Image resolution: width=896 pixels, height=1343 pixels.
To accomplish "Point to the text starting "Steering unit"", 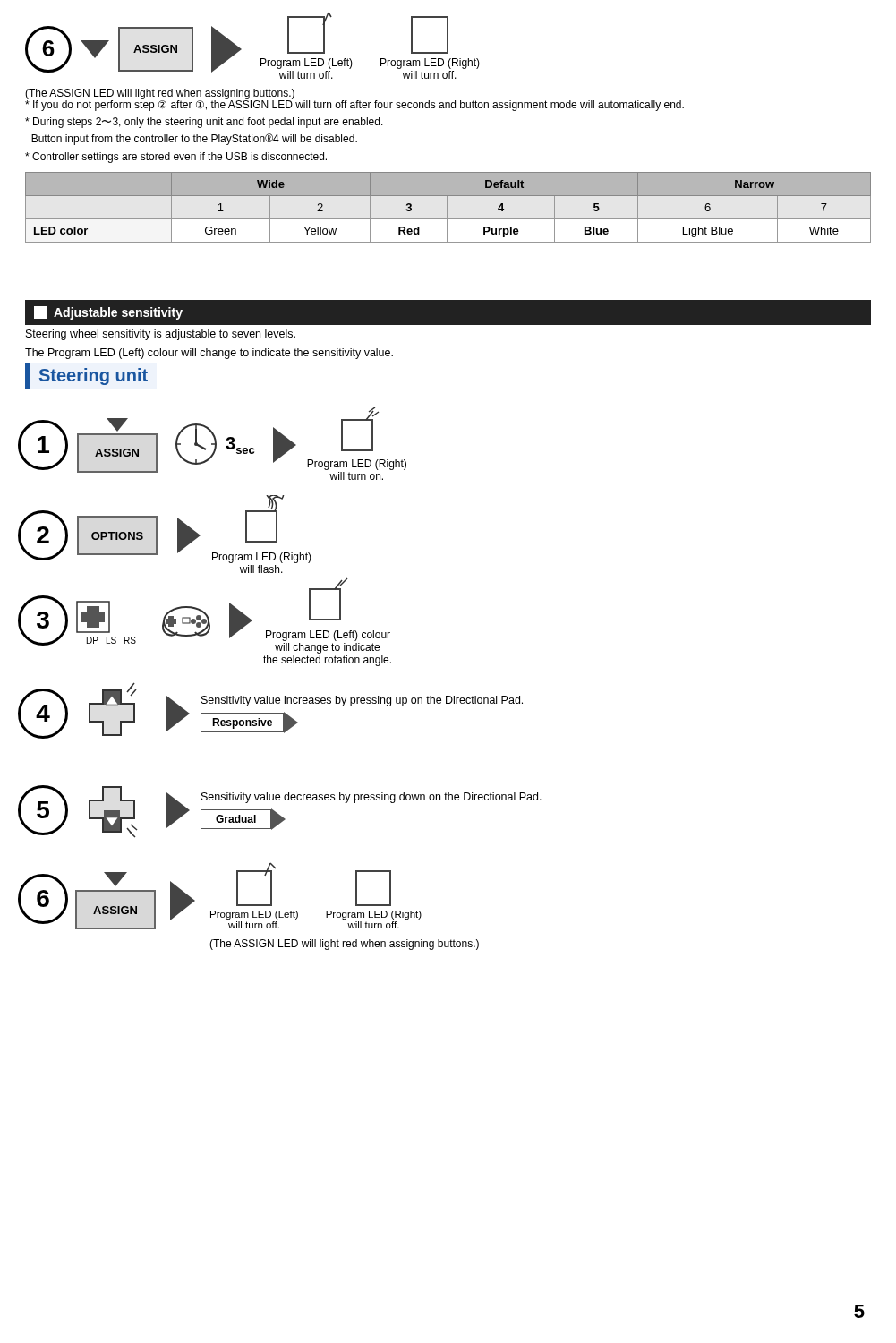I will [x=93, y=375].
